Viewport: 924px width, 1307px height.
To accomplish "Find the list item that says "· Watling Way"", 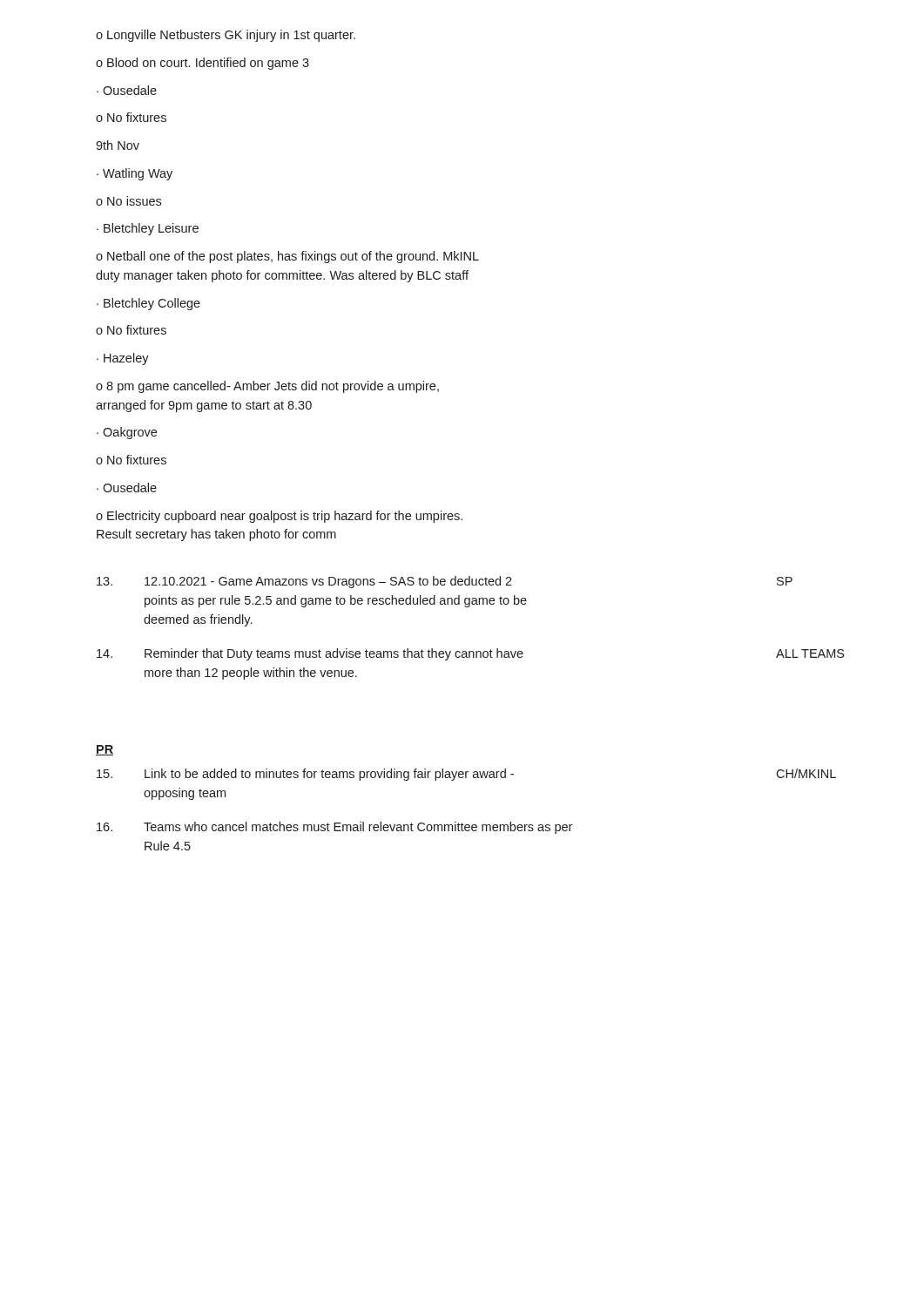I will 134,173.
